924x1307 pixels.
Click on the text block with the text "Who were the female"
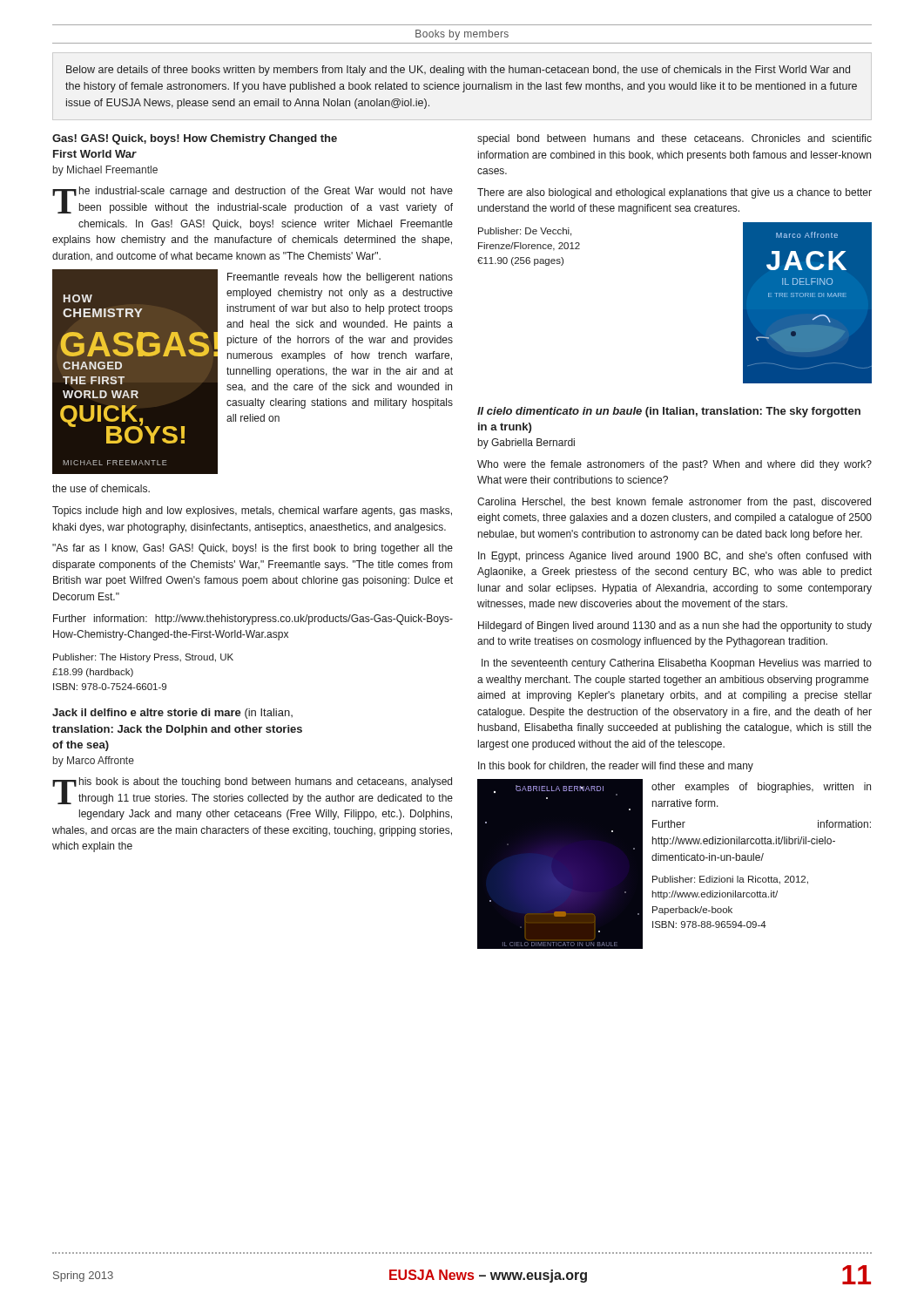click(x=674, y=472)
